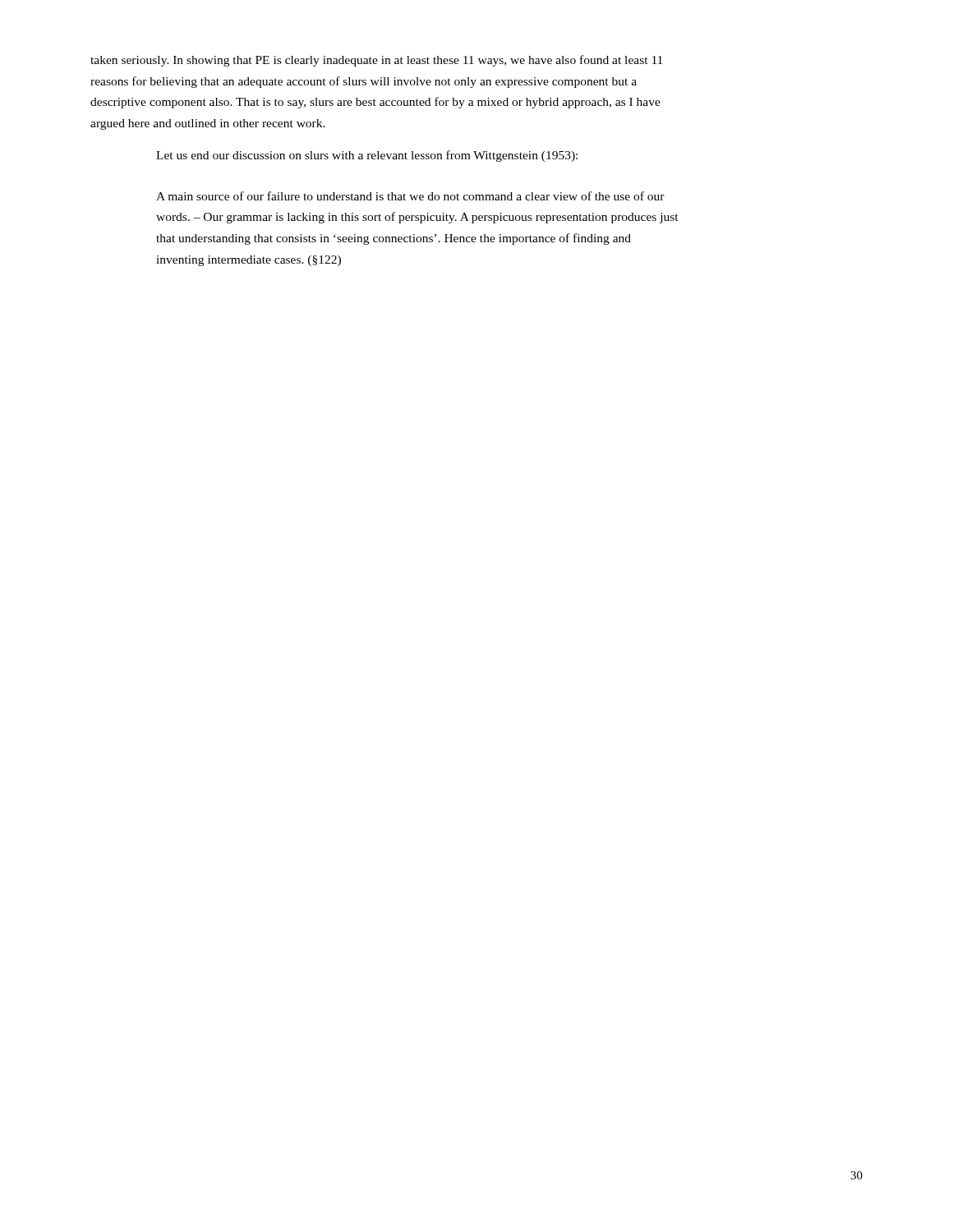Viewport: 953px width, 1232px height.
Task: Point to the block beginning "Let us end our discussion on slurs"
Action: click(x=367, y=155)
